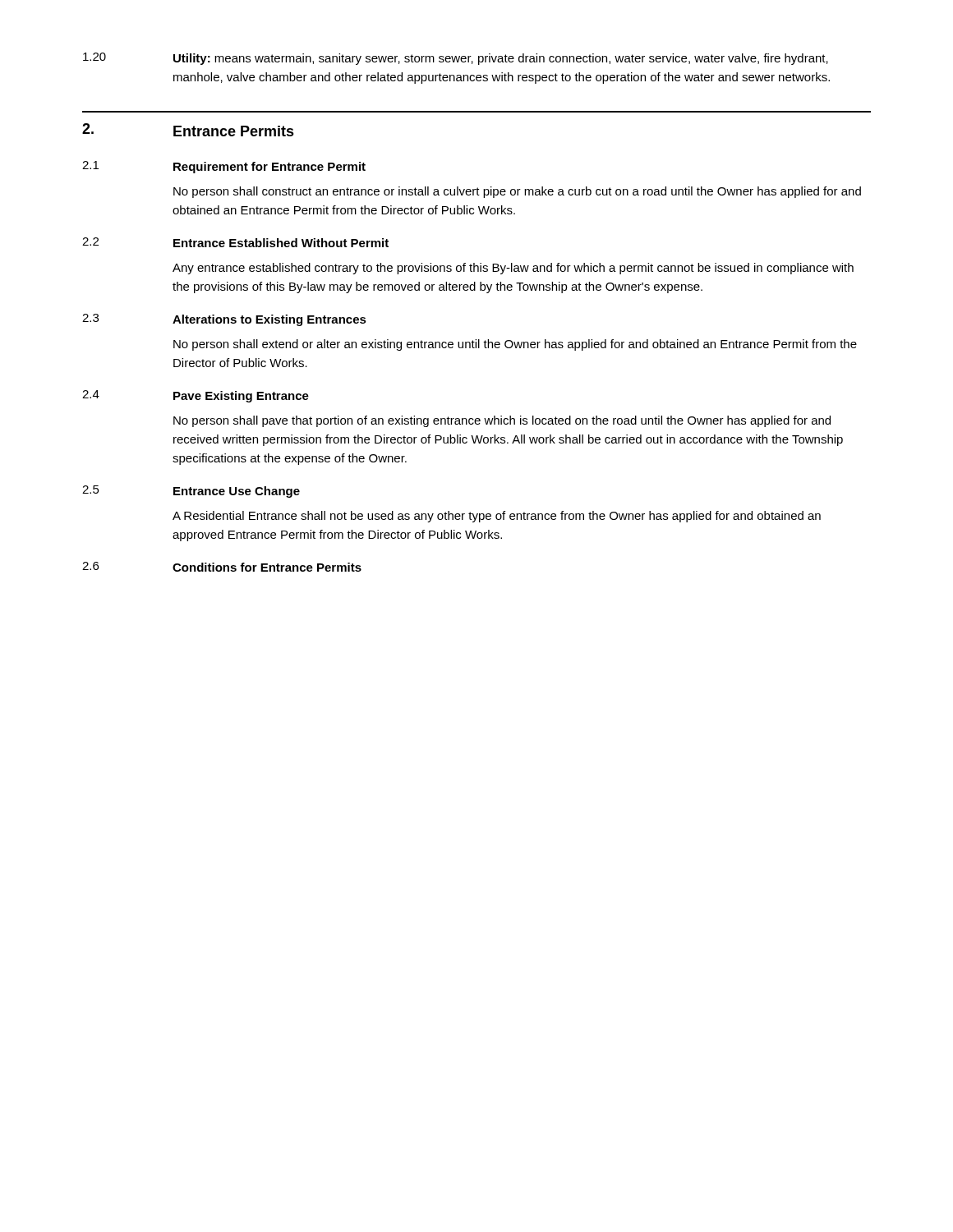Point to the block beginning "20 Utility: means watermain,"
Image resolution: width=953 pixels, height=1232 pixels.
coord(476,68)
